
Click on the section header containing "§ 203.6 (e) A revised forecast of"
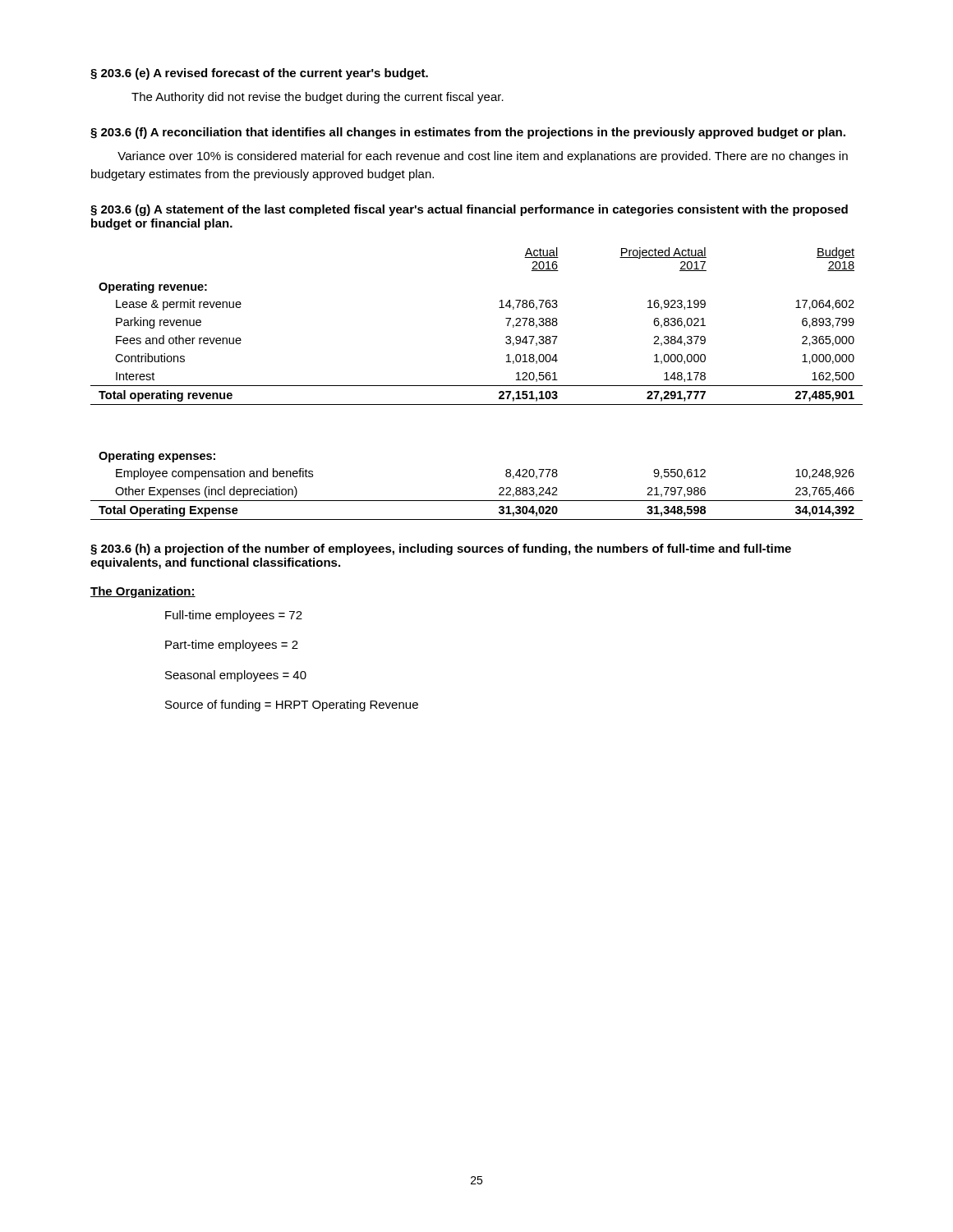pos(260,73)
